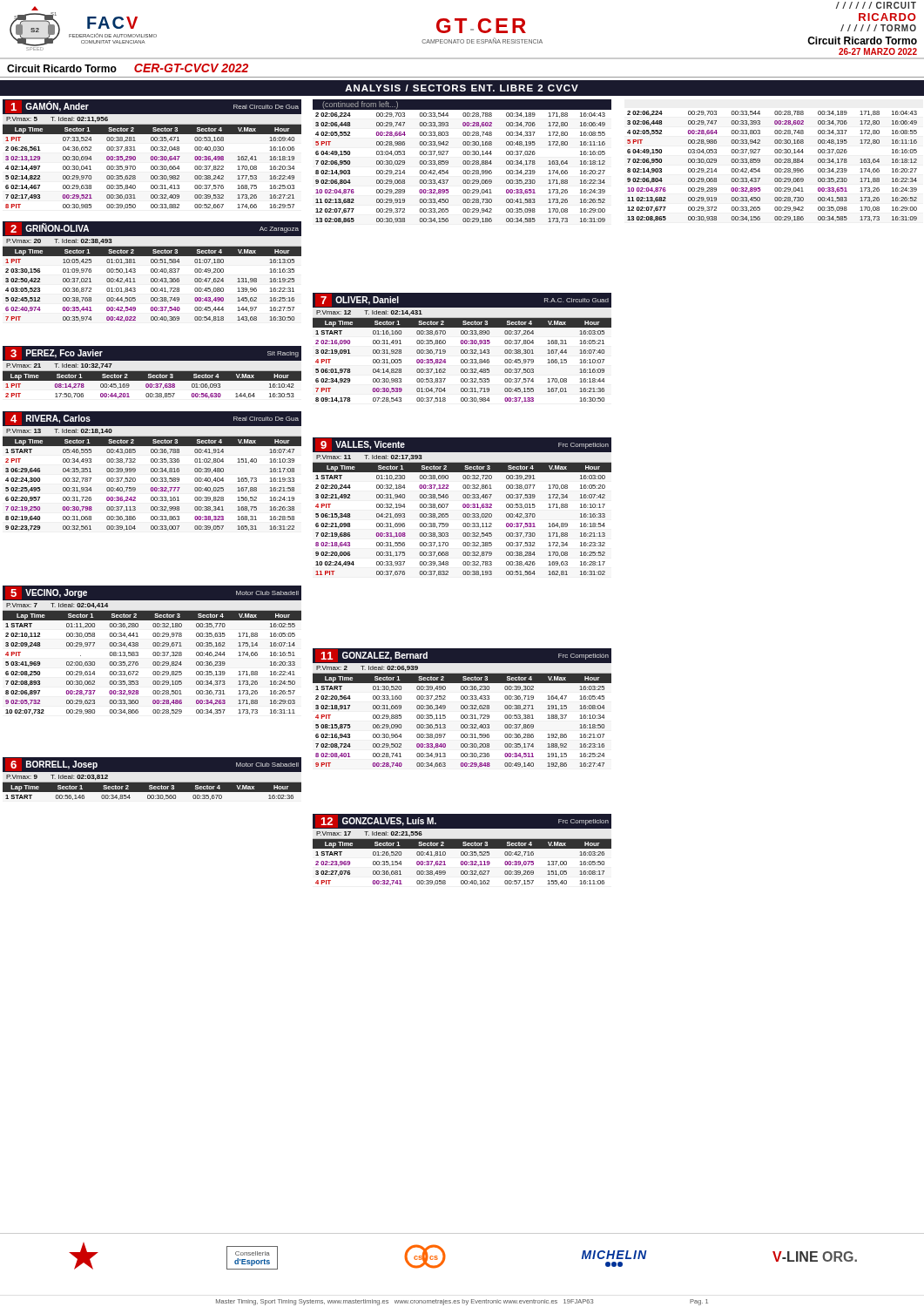Select the table that reads "4 02:24,300"
The image size is (924, 1307).
pos(152,472)
